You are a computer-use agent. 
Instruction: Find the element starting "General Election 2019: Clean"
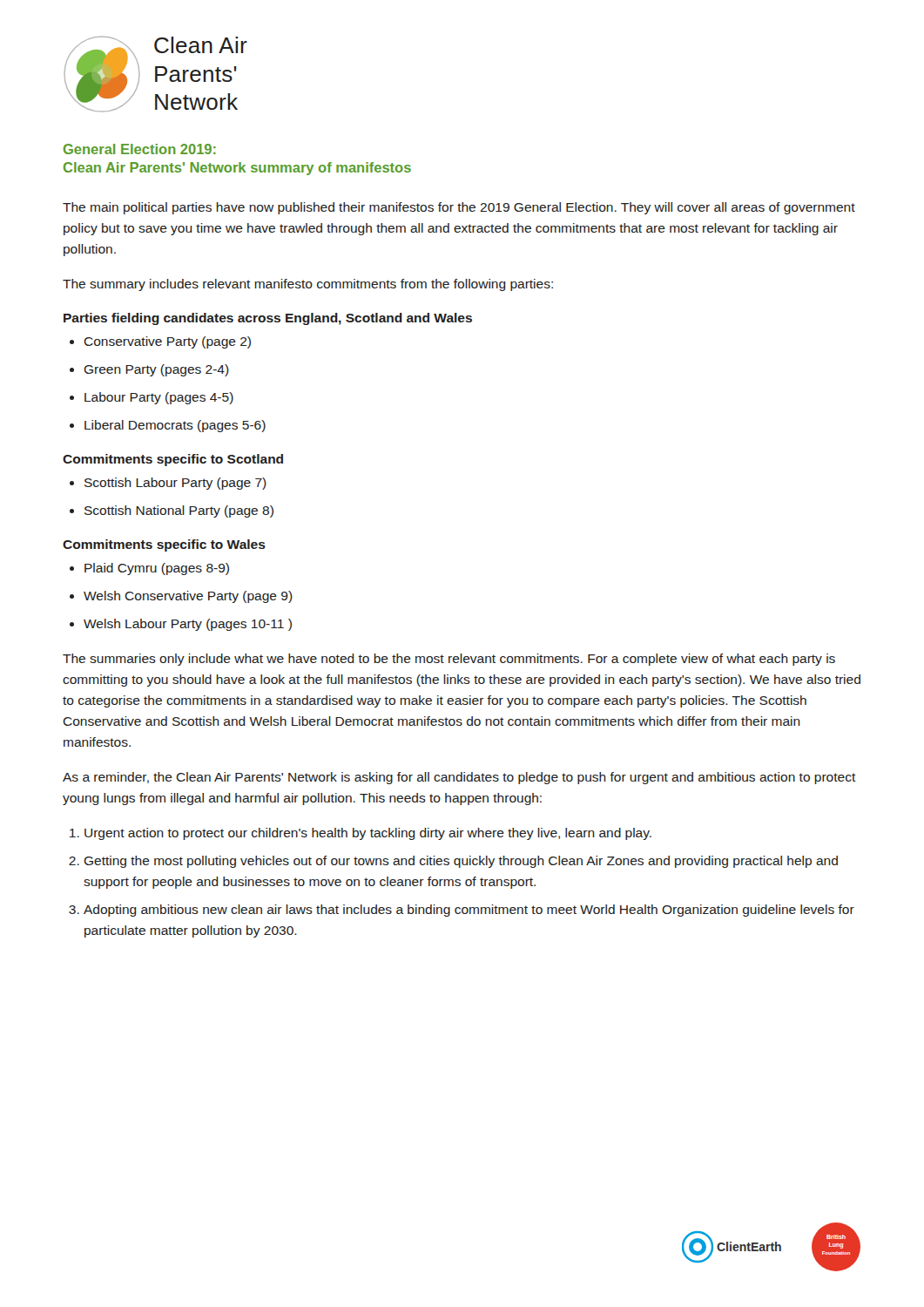click(x=140, y=149)
